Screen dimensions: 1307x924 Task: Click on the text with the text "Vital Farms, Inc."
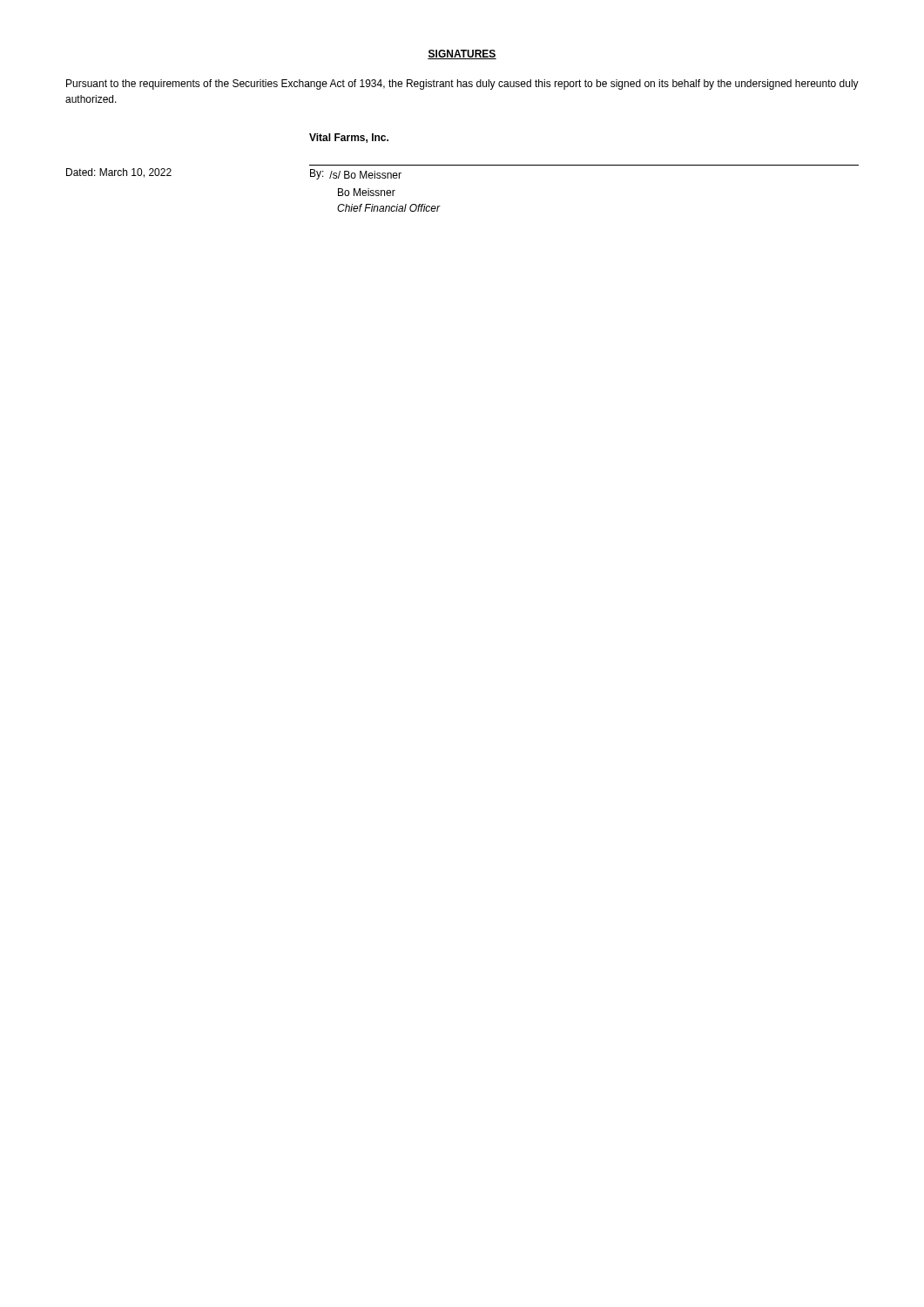tap(349, 138)
